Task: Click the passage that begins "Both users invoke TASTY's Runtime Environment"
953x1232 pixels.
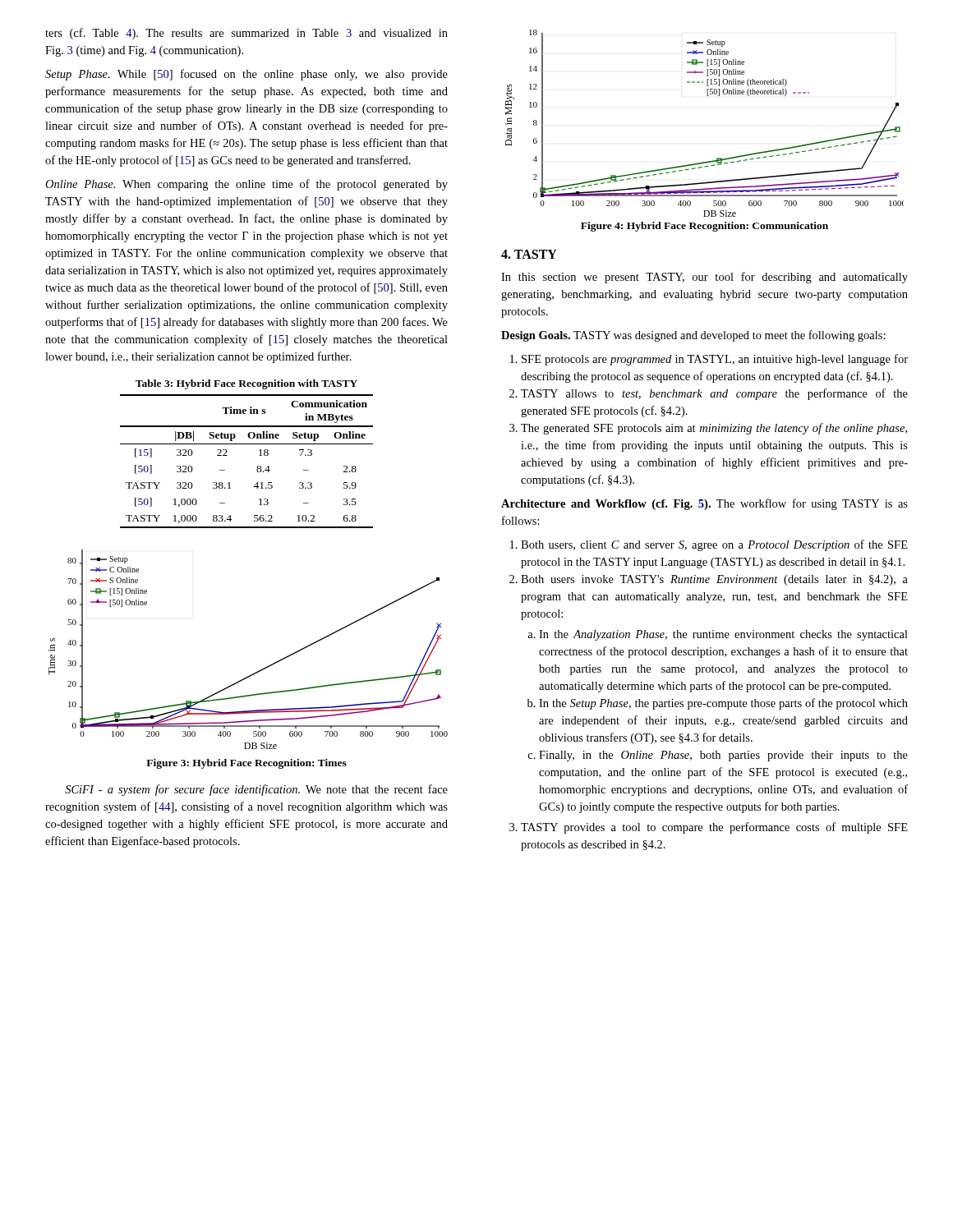Action: (714, 693)
